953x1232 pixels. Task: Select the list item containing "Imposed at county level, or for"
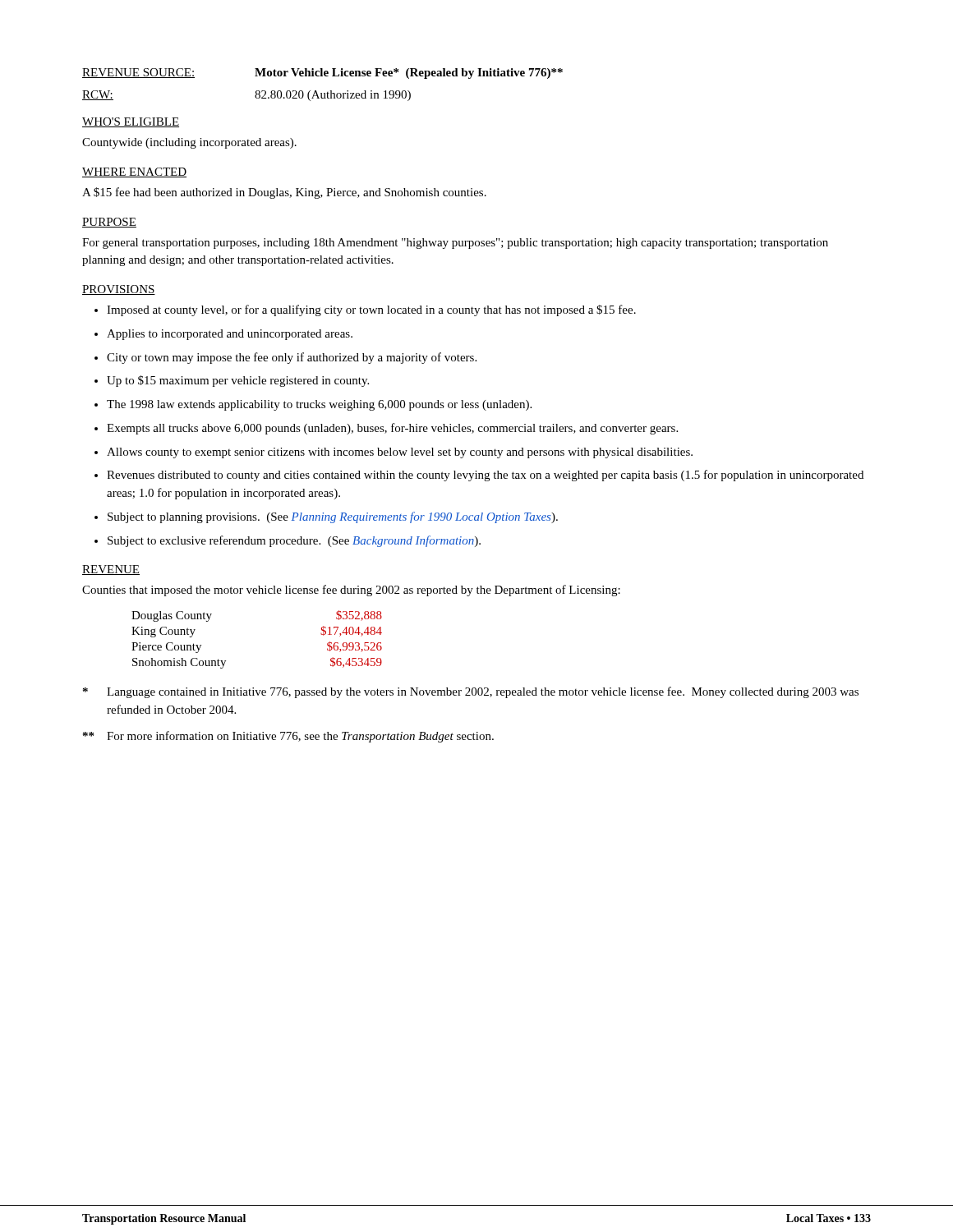tap(372, 310)
